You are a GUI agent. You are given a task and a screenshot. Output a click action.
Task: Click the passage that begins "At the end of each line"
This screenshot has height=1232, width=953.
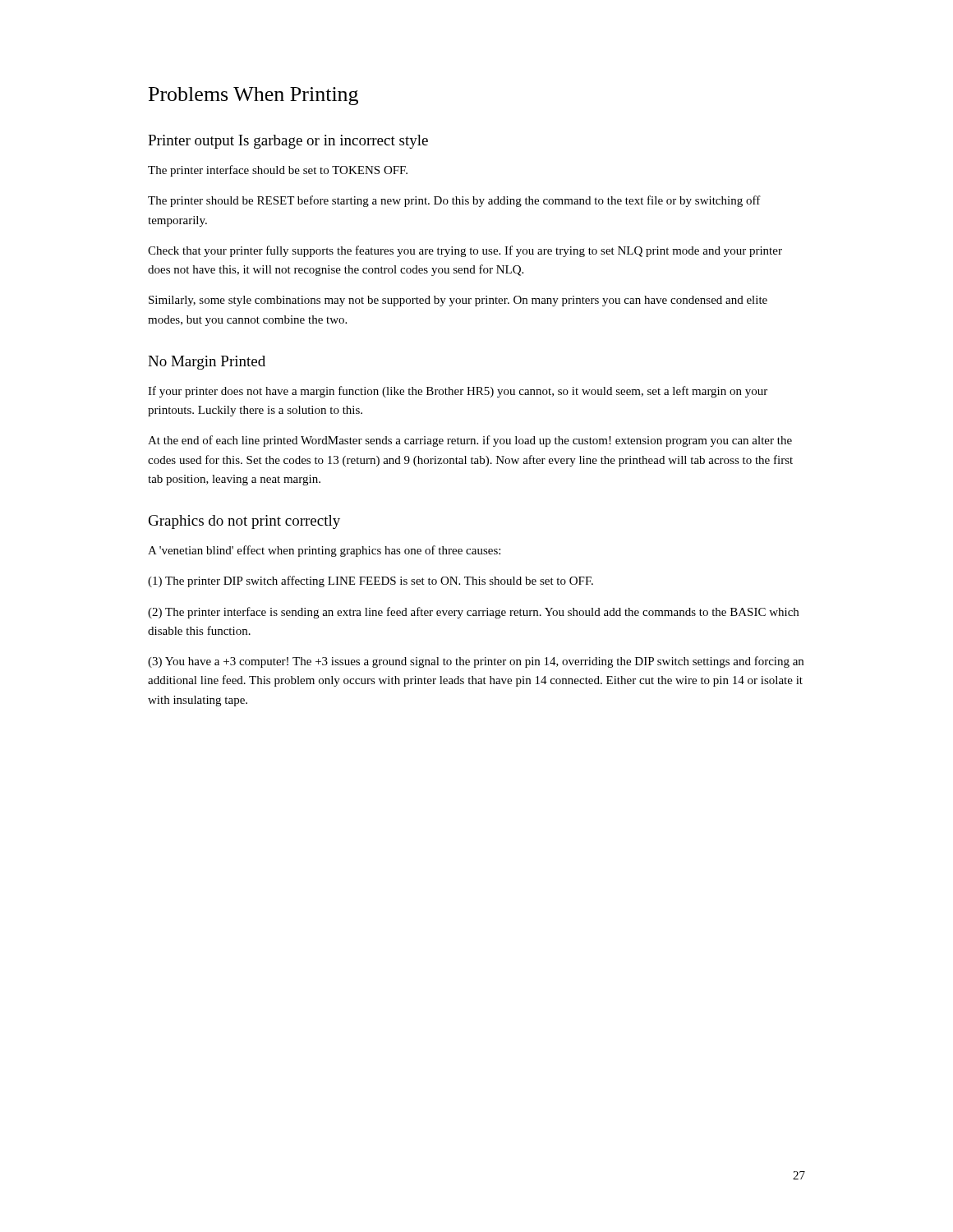point(476,460)
